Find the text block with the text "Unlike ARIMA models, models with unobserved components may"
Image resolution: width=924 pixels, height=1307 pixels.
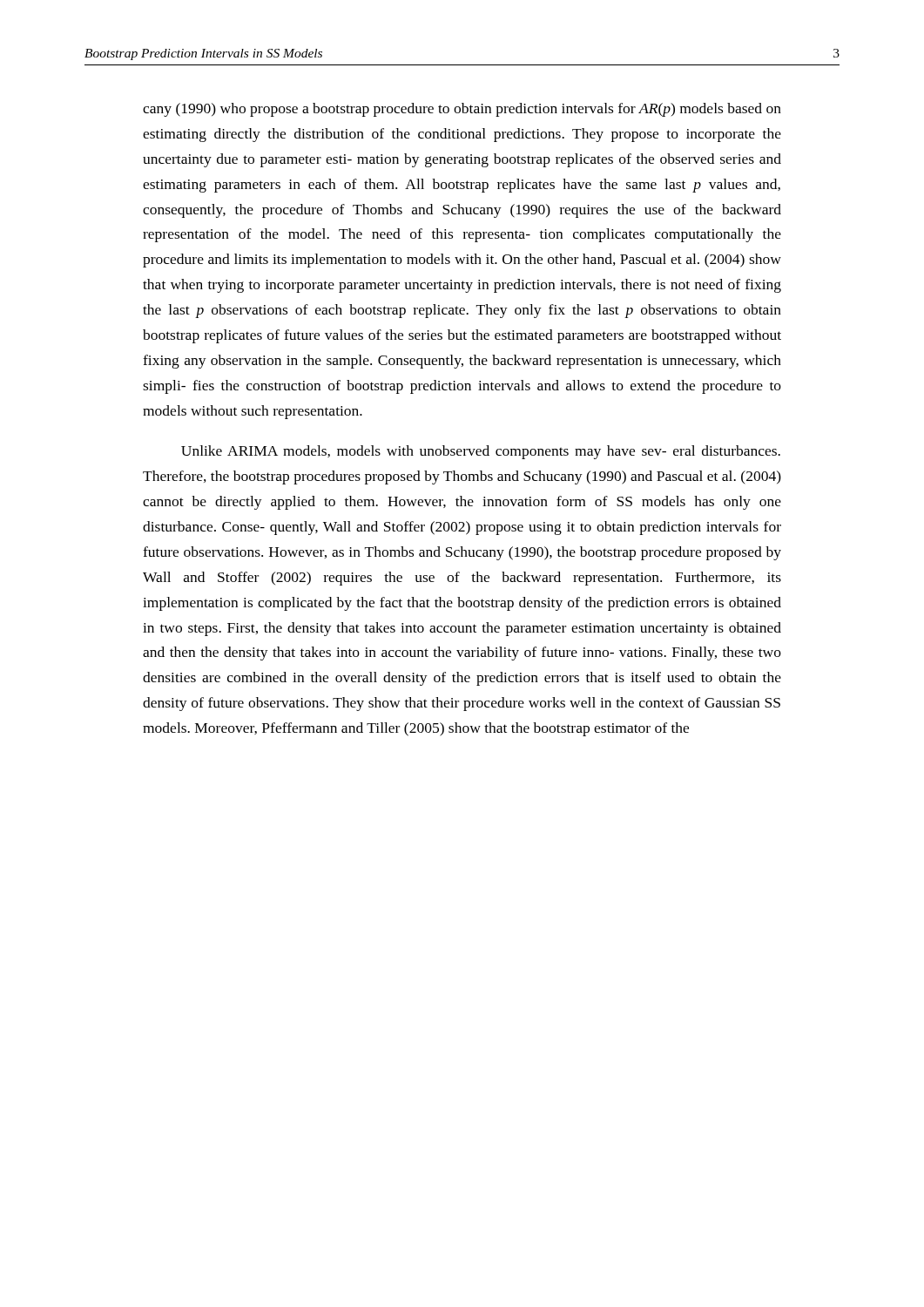point(462,590)
